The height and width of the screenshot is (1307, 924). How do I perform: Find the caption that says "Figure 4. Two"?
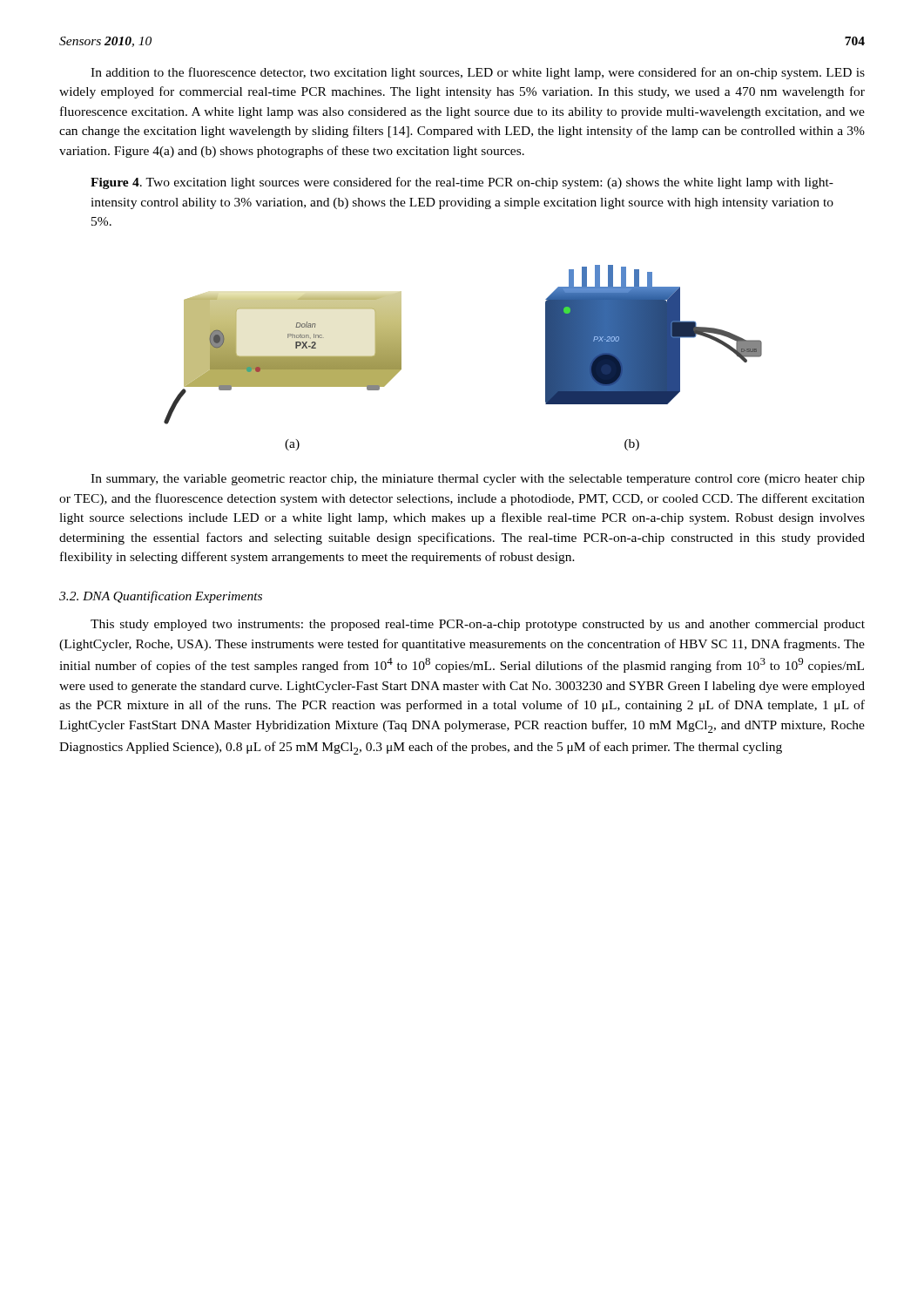462,202
